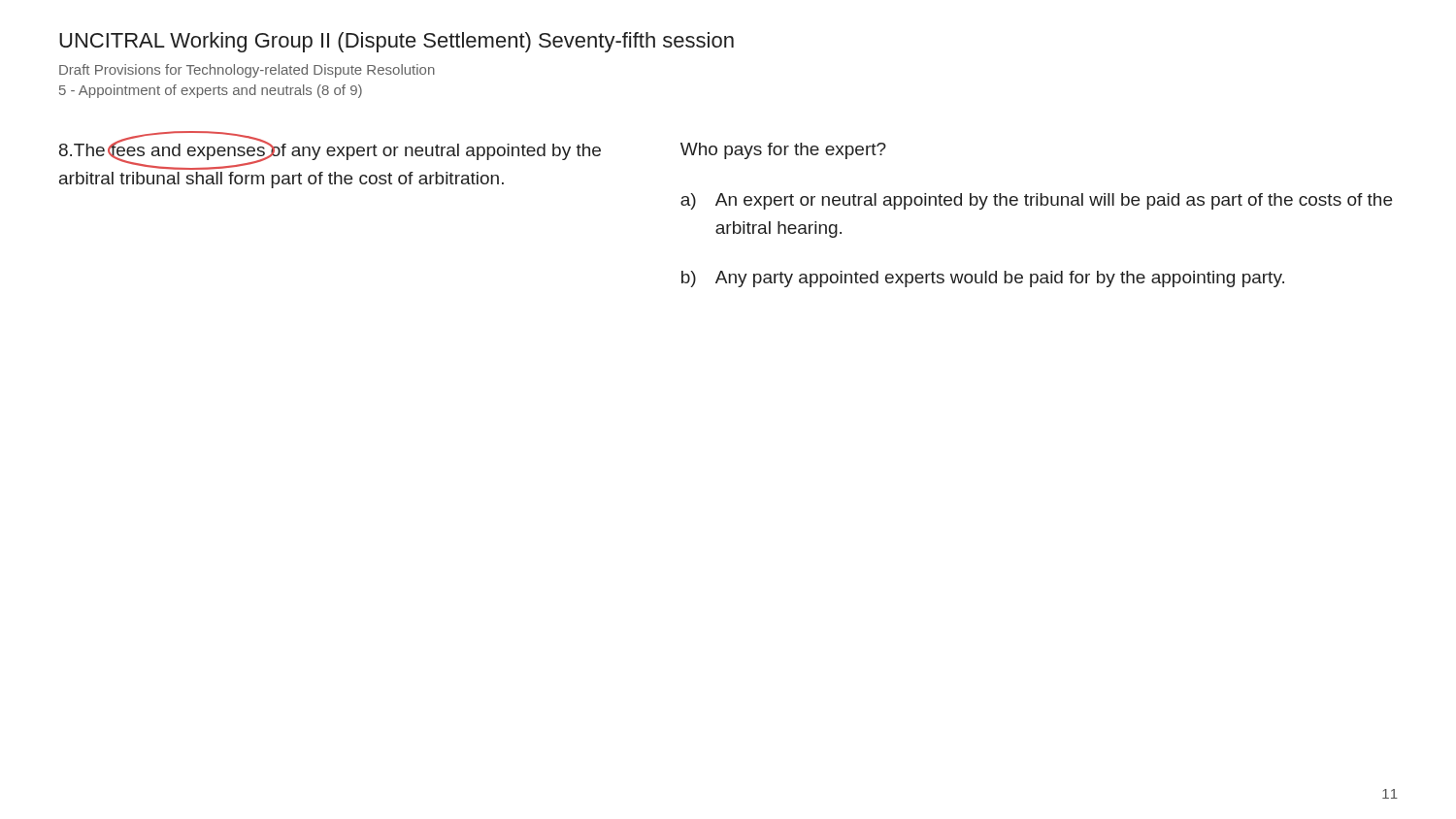Point to the element starting "a) An expert or neutral appointed by the"
This screenshot has width=1456, height=819.
click(x=1039, y=213)
